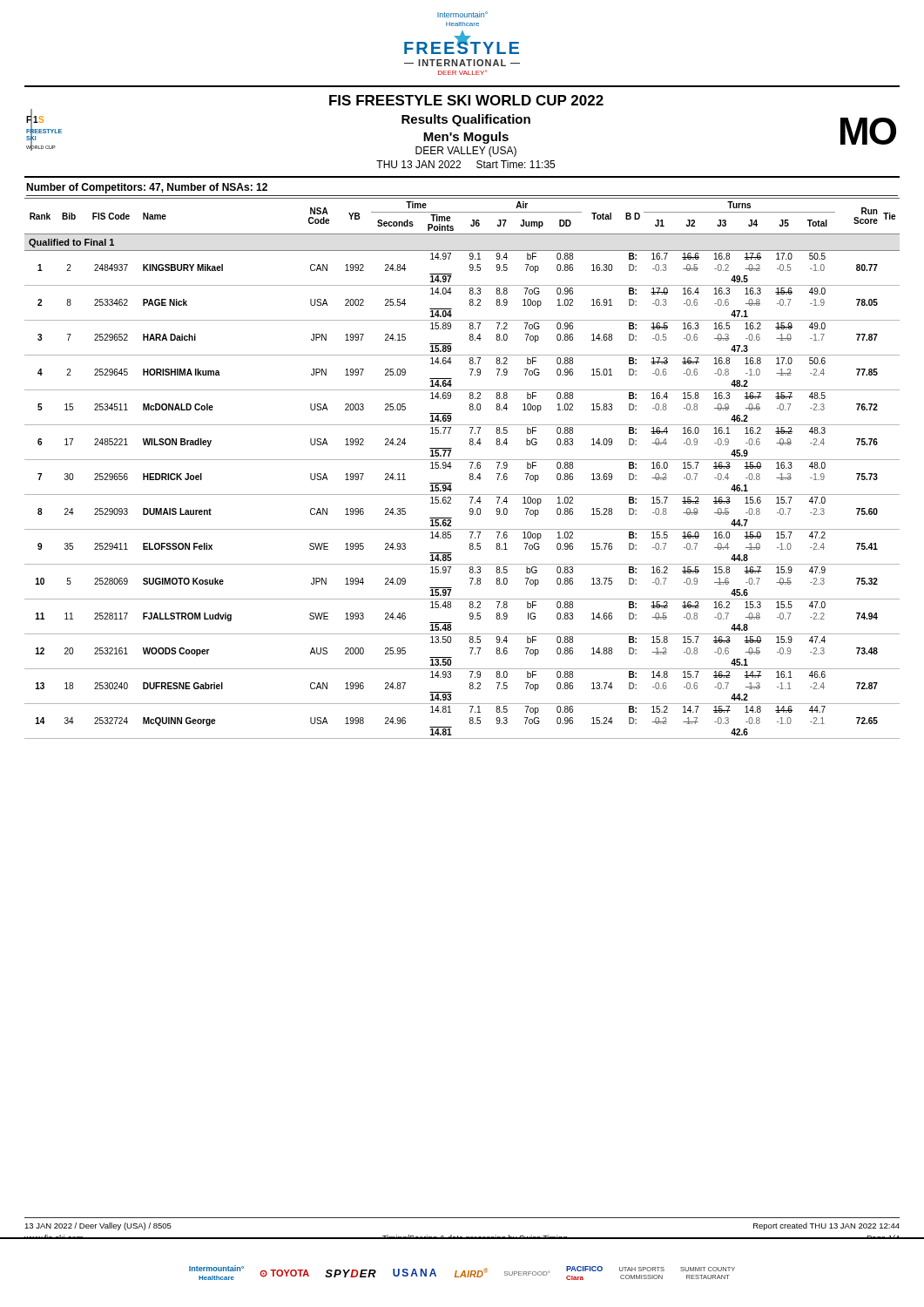Click the title that begins "FIS FREESTYLE SKI WORLD"
The height and width of the screenshot is (1307, 924).
466,132
